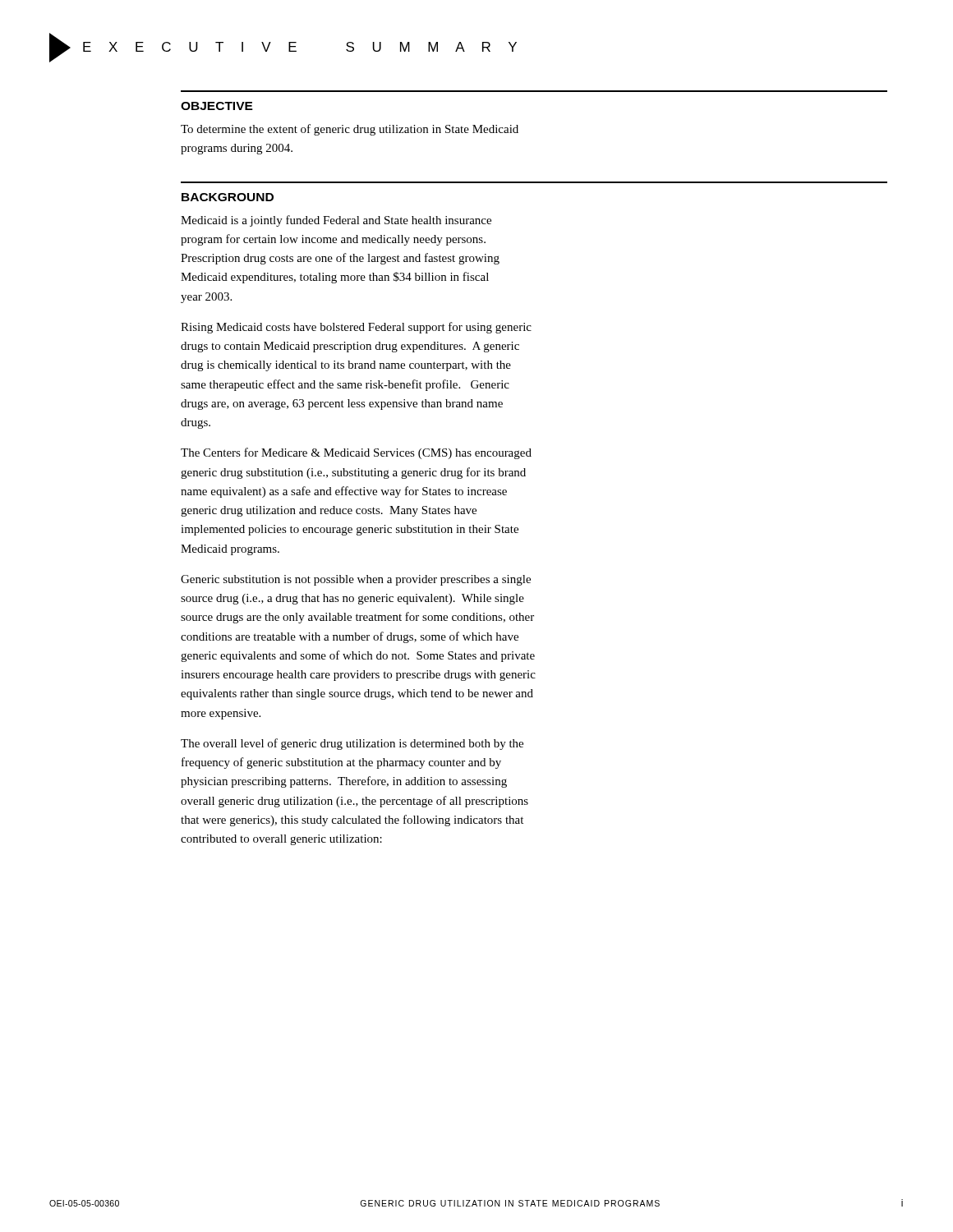Select the text block containing "The overall level of generic drug utilization"
The image size is (953, 1232).
coord(355,791)
